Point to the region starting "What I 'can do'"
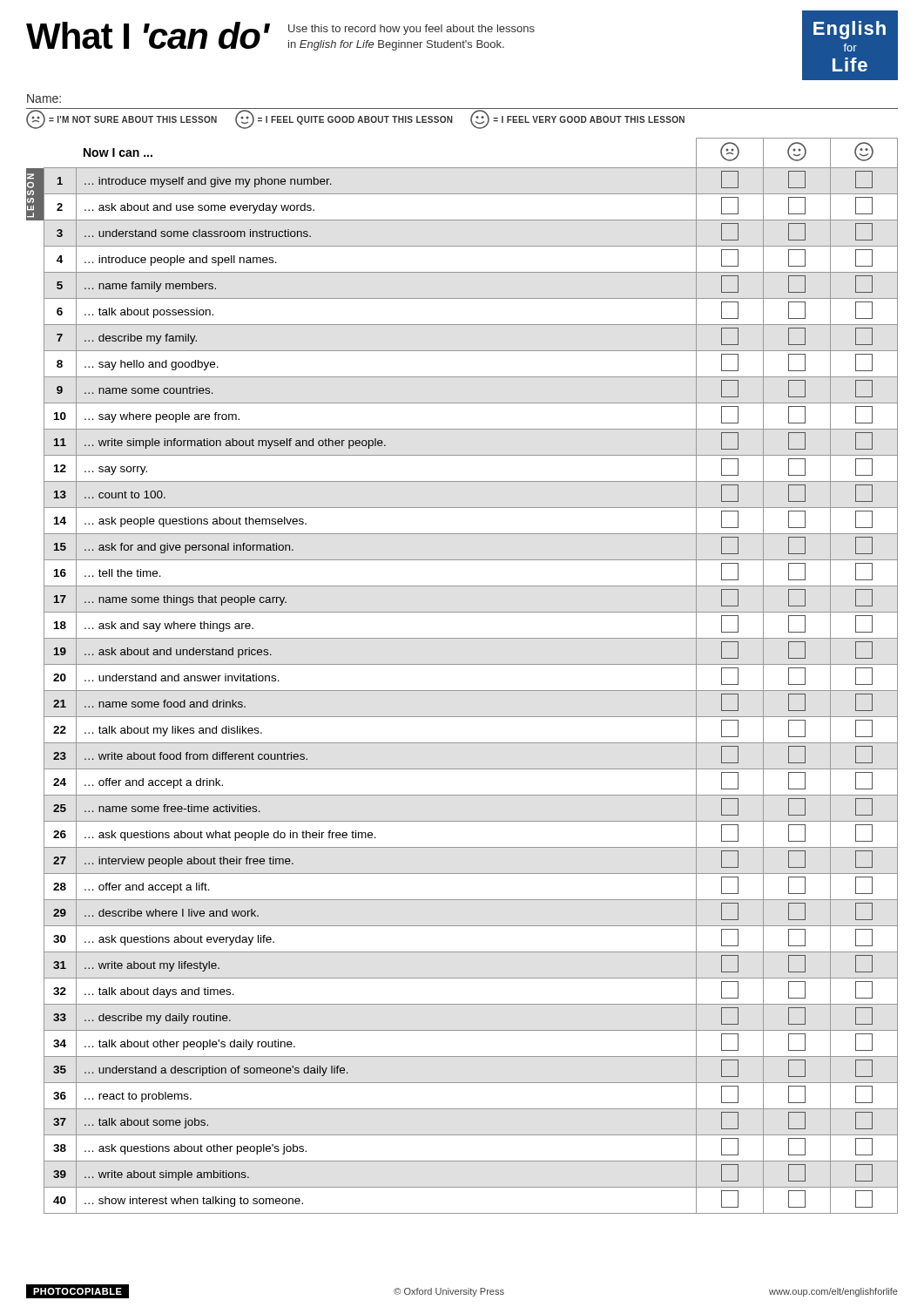 (147, 36)
